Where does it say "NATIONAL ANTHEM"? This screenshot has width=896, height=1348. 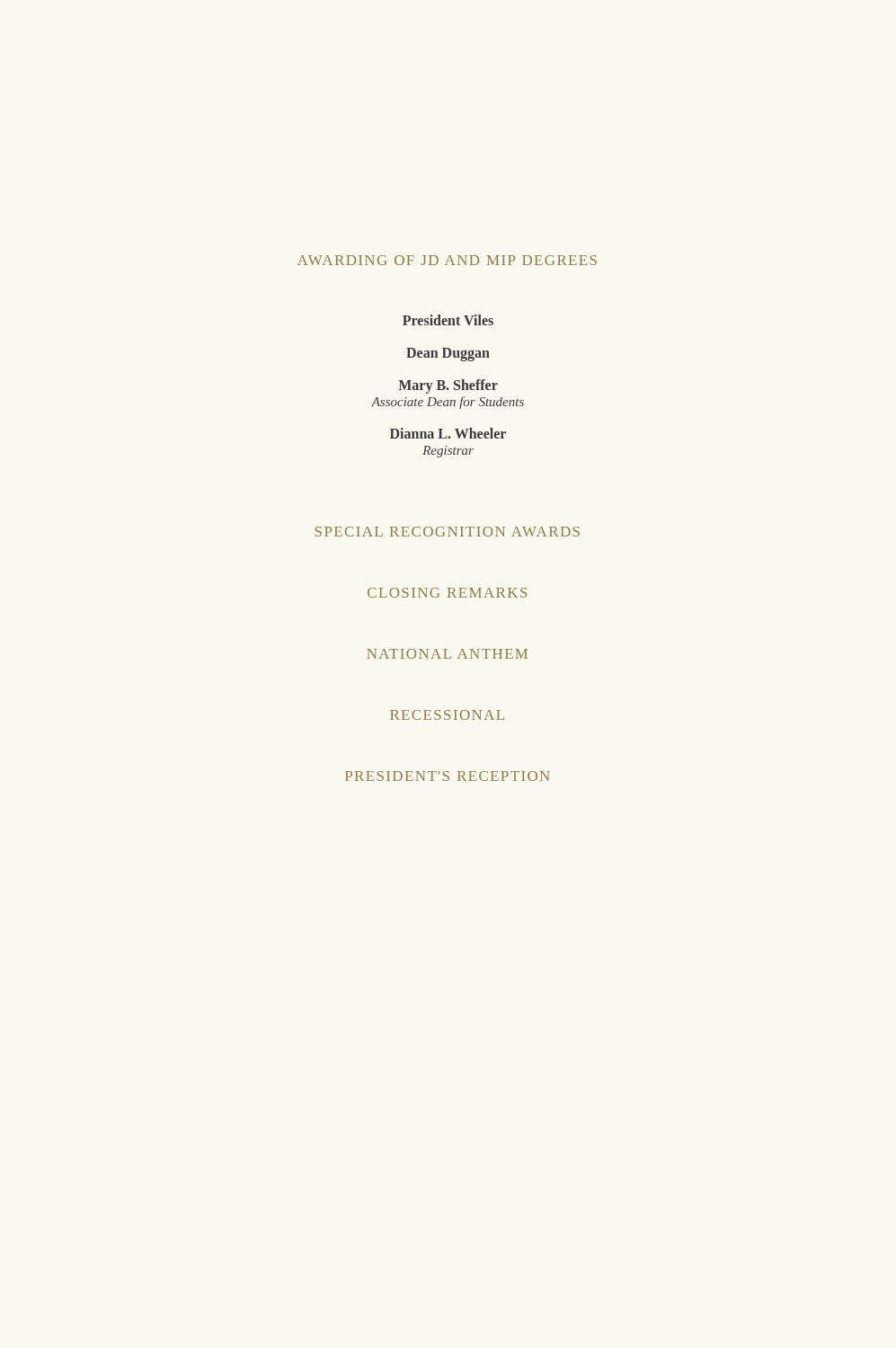tap(448, 654)
